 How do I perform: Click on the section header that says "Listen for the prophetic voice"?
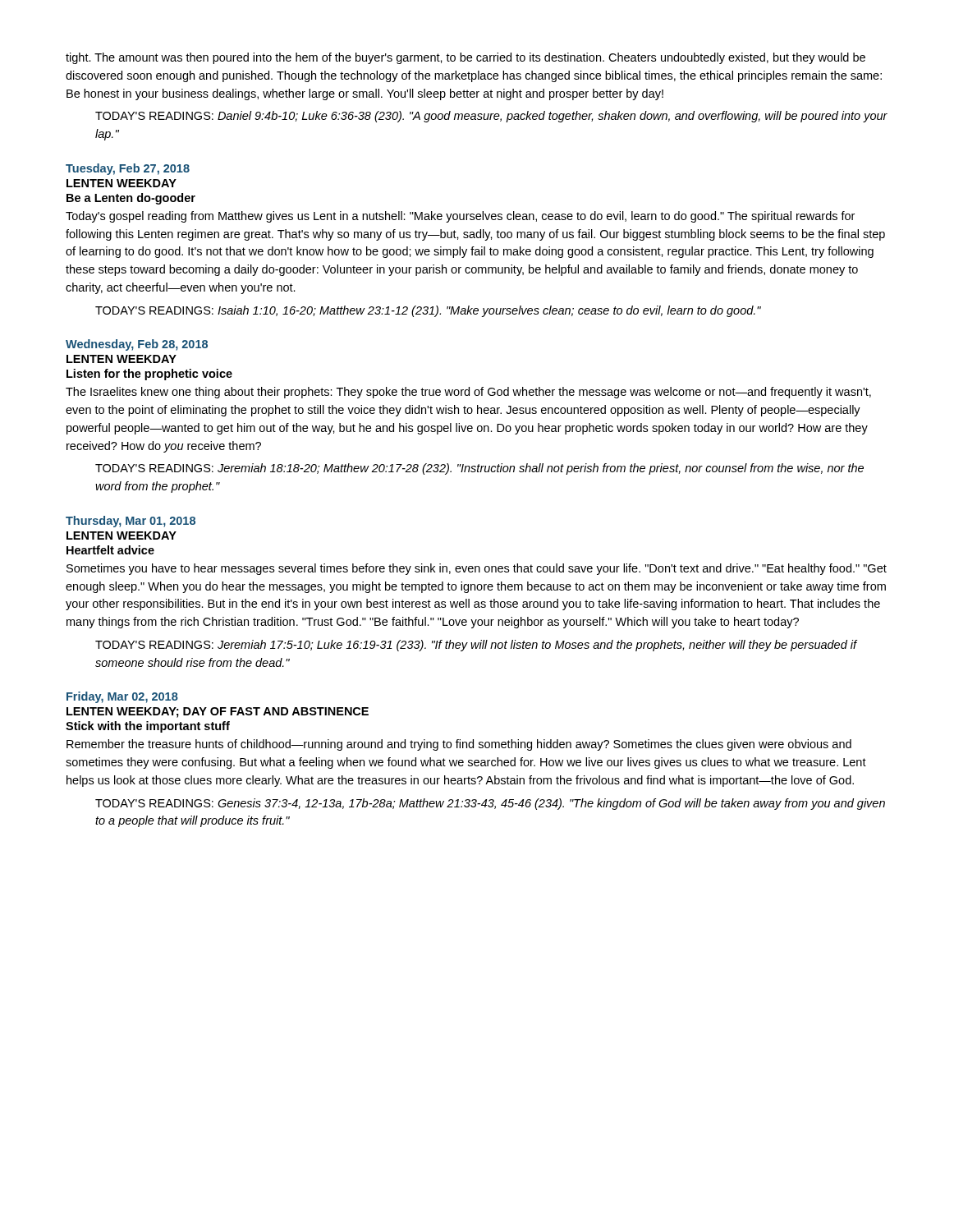pos(149,374)
